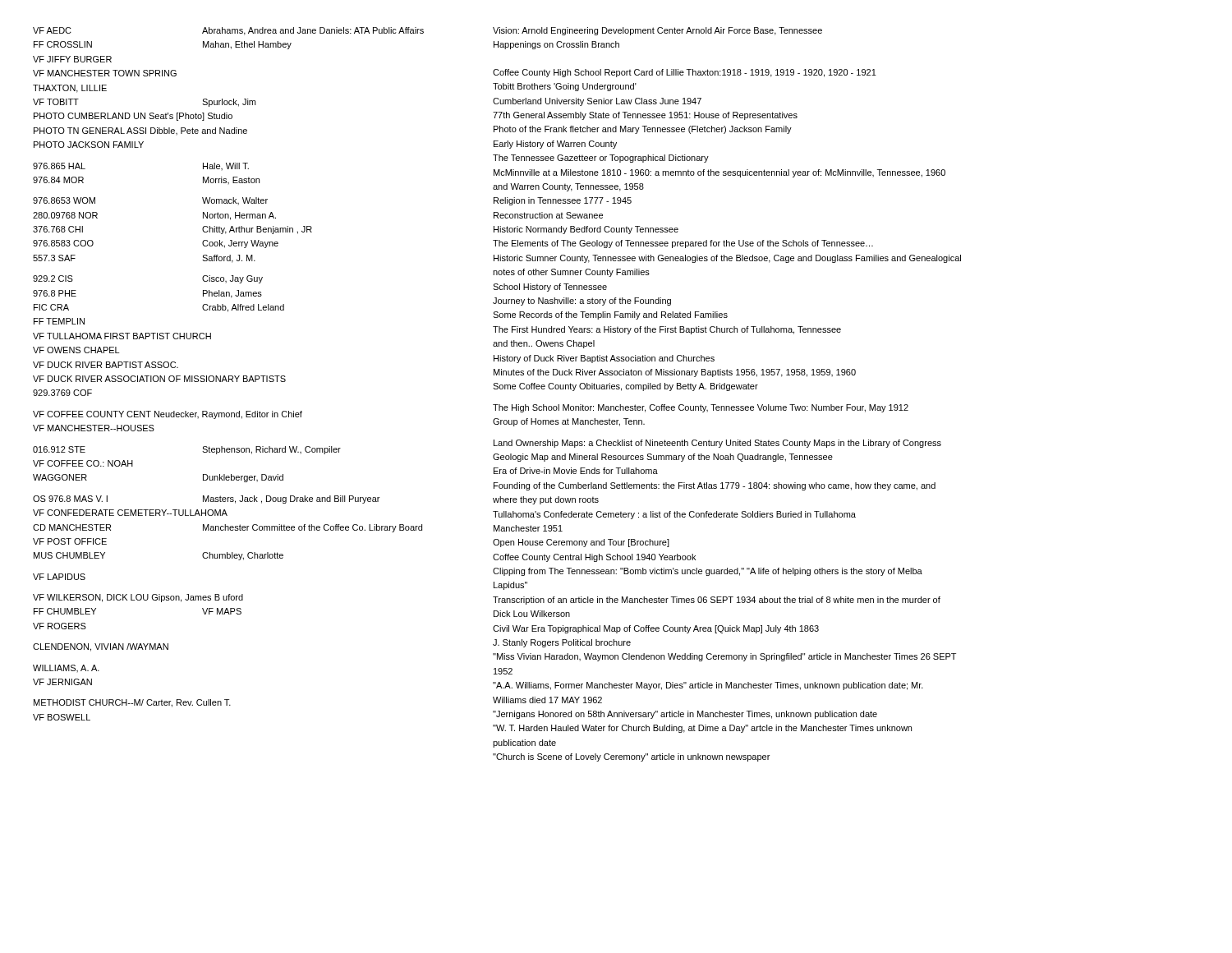Navigate to the passage starting "WILLIAMS, A. A."

(x=66, y=668)
